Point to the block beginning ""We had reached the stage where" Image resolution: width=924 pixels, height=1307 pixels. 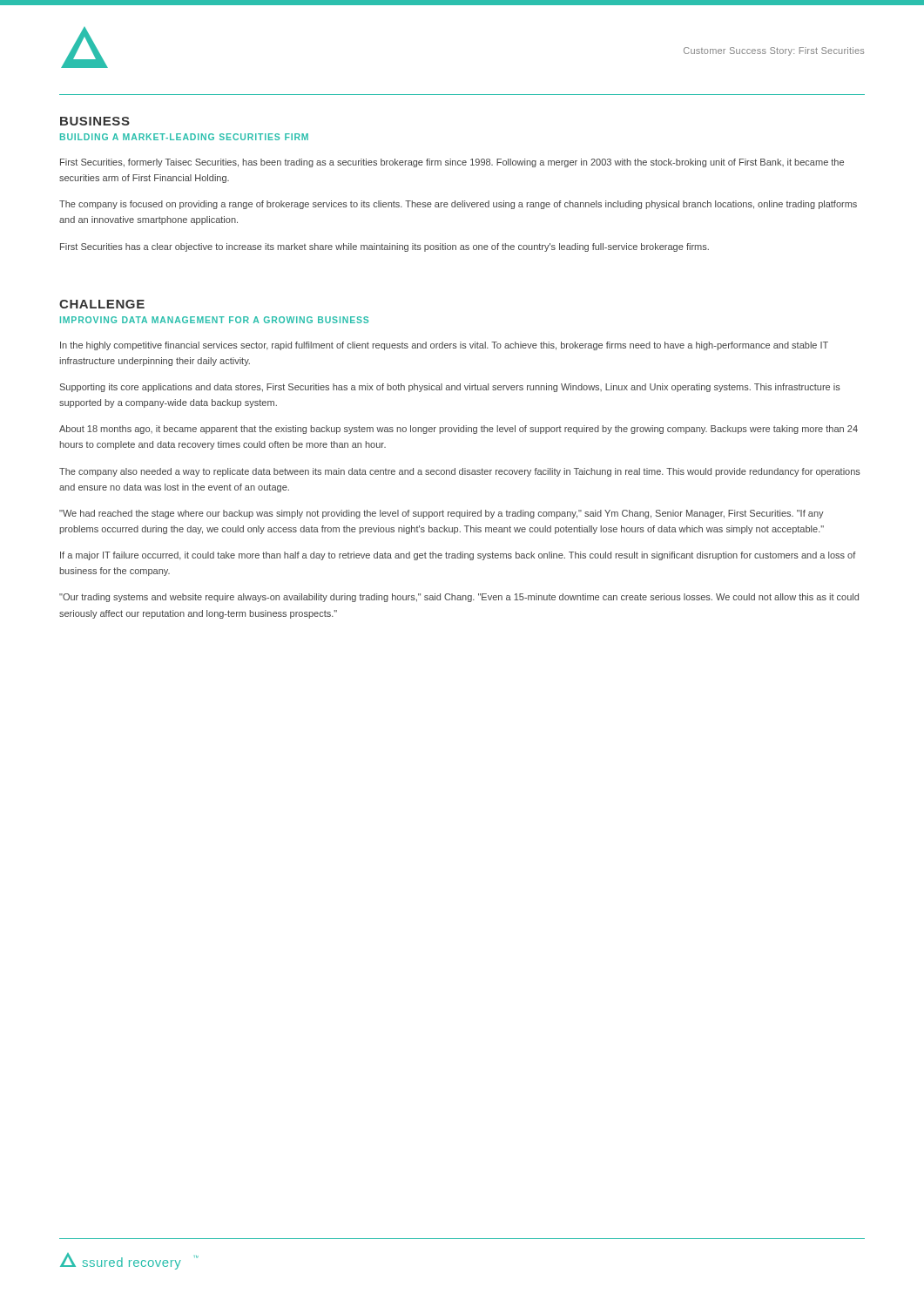pos(442,521)
